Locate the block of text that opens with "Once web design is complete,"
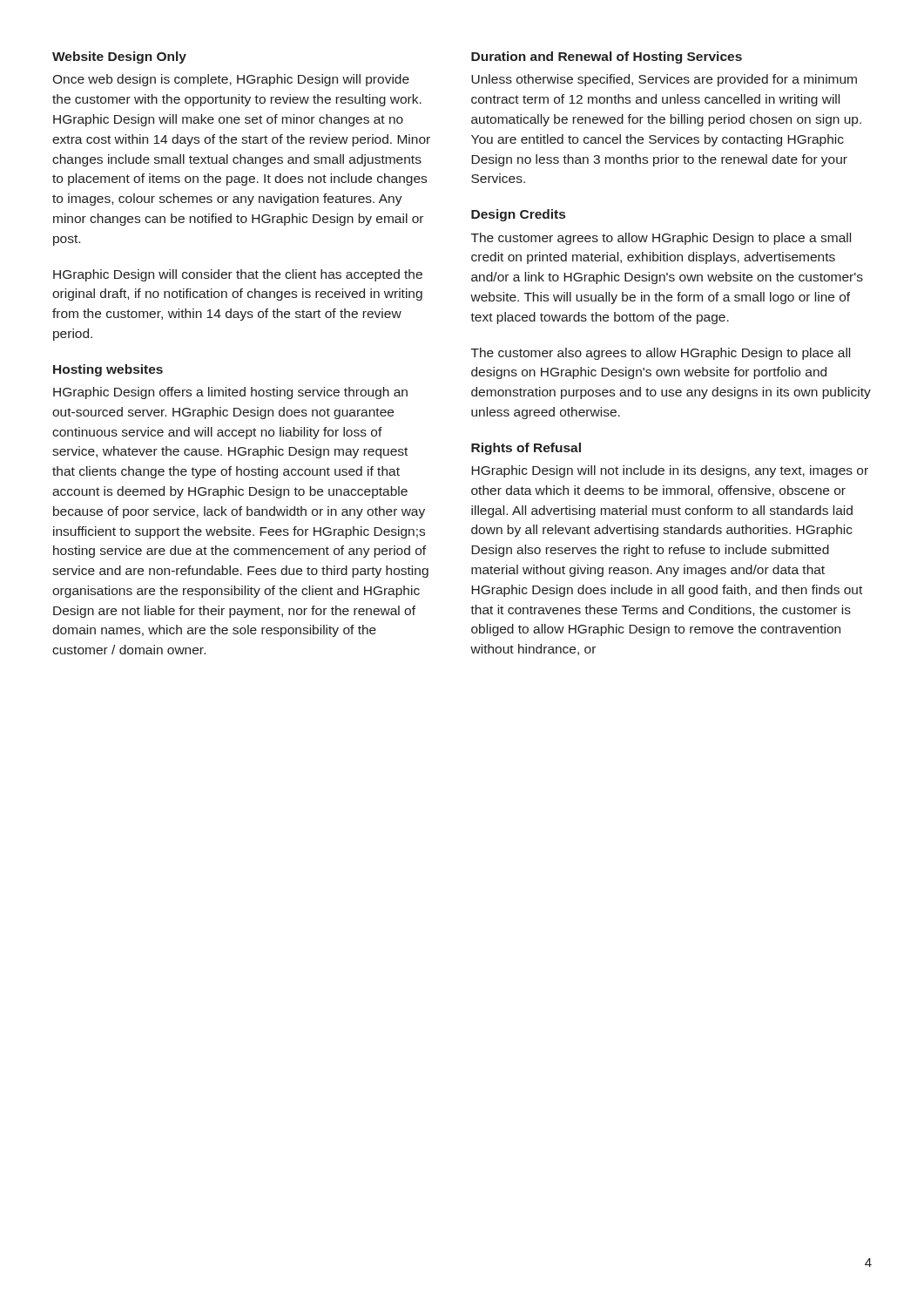Screen dimensions: 1307x924 click(241, 159)
